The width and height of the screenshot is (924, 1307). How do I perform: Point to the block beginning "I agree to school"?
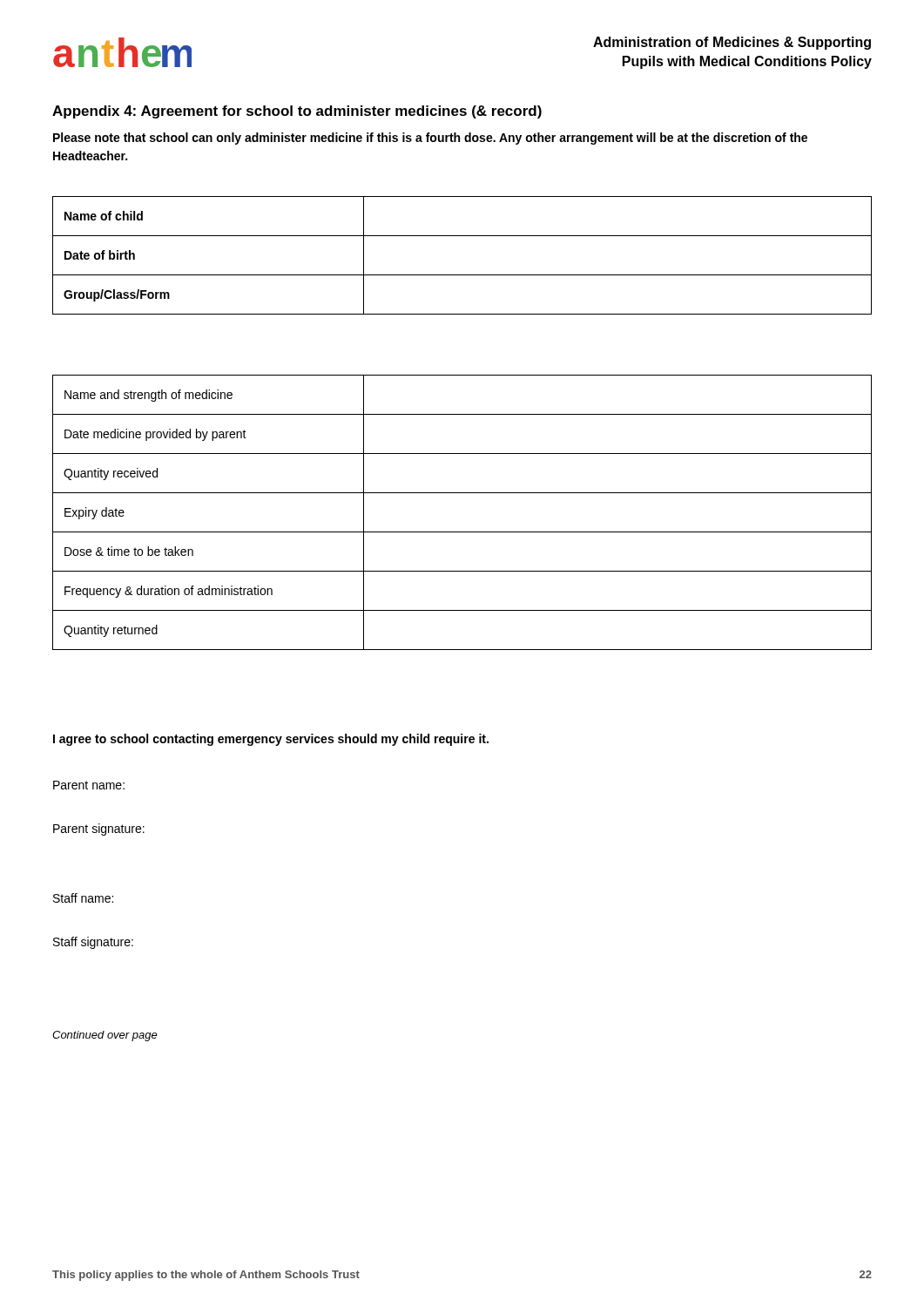click(271, 739)
